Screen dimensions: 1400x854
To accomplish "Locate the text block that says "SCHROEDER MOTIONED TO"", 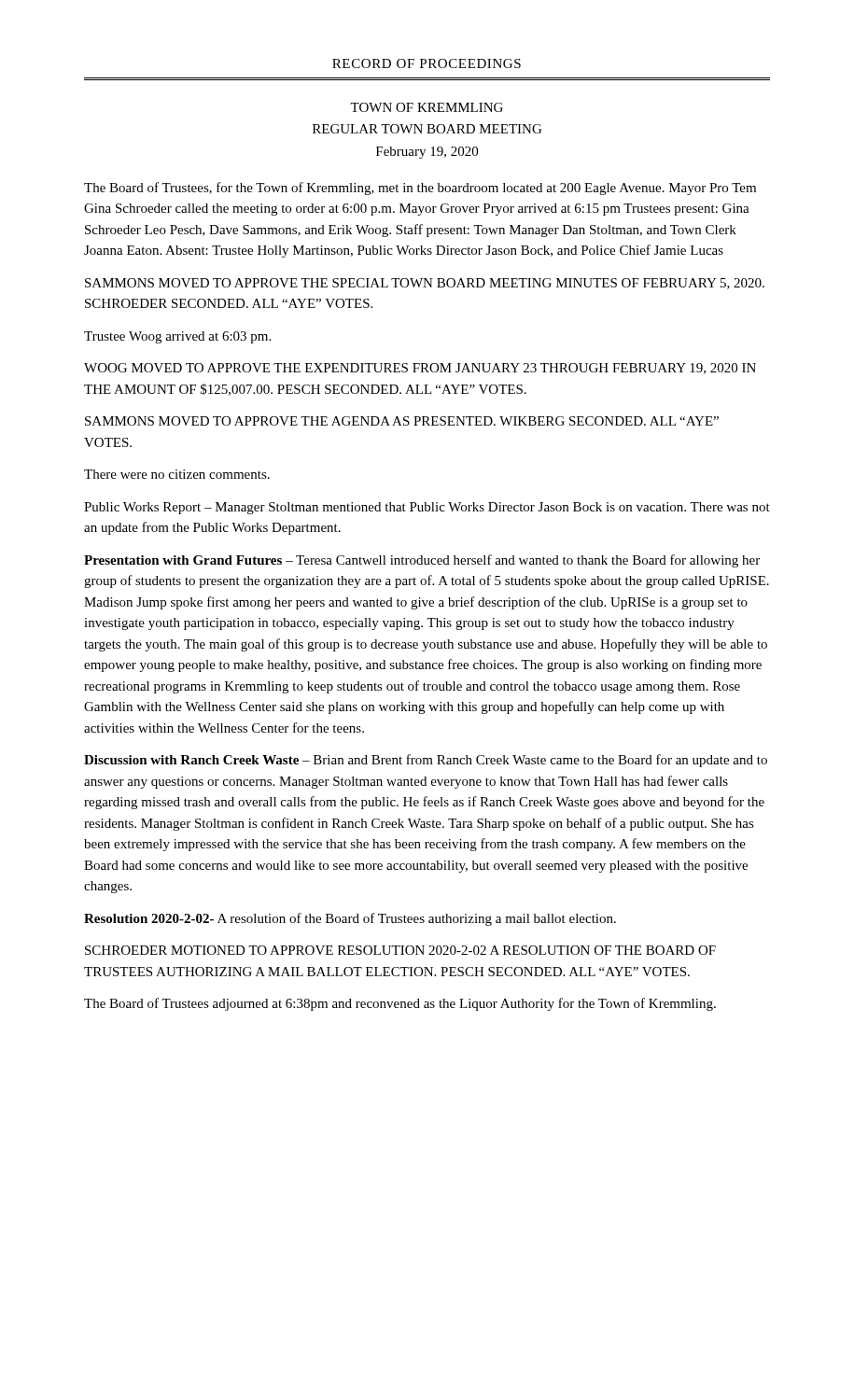I will pos(400,961).
